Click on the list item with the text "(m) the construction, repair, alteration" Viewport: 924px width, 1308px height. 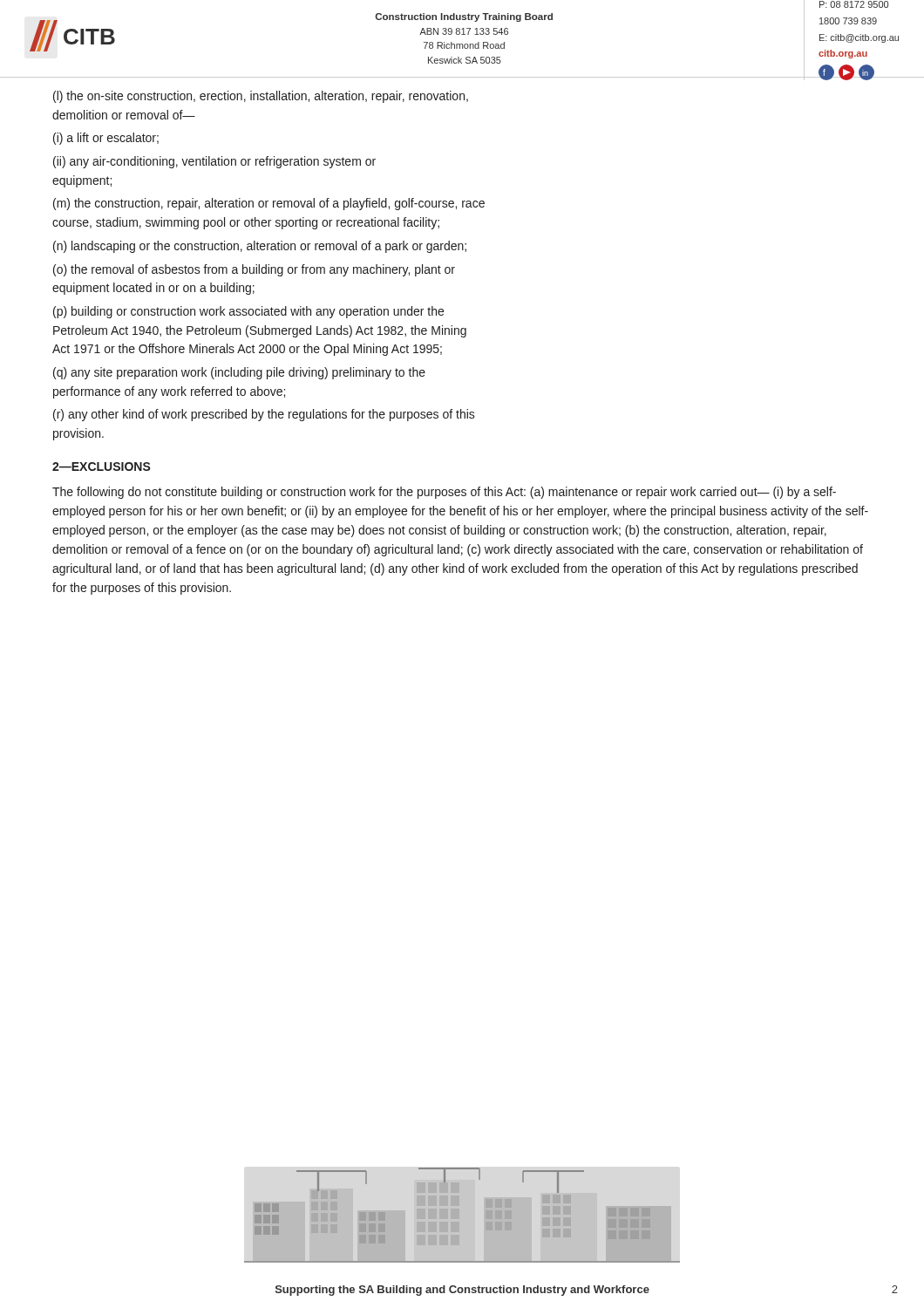(269, 213)
